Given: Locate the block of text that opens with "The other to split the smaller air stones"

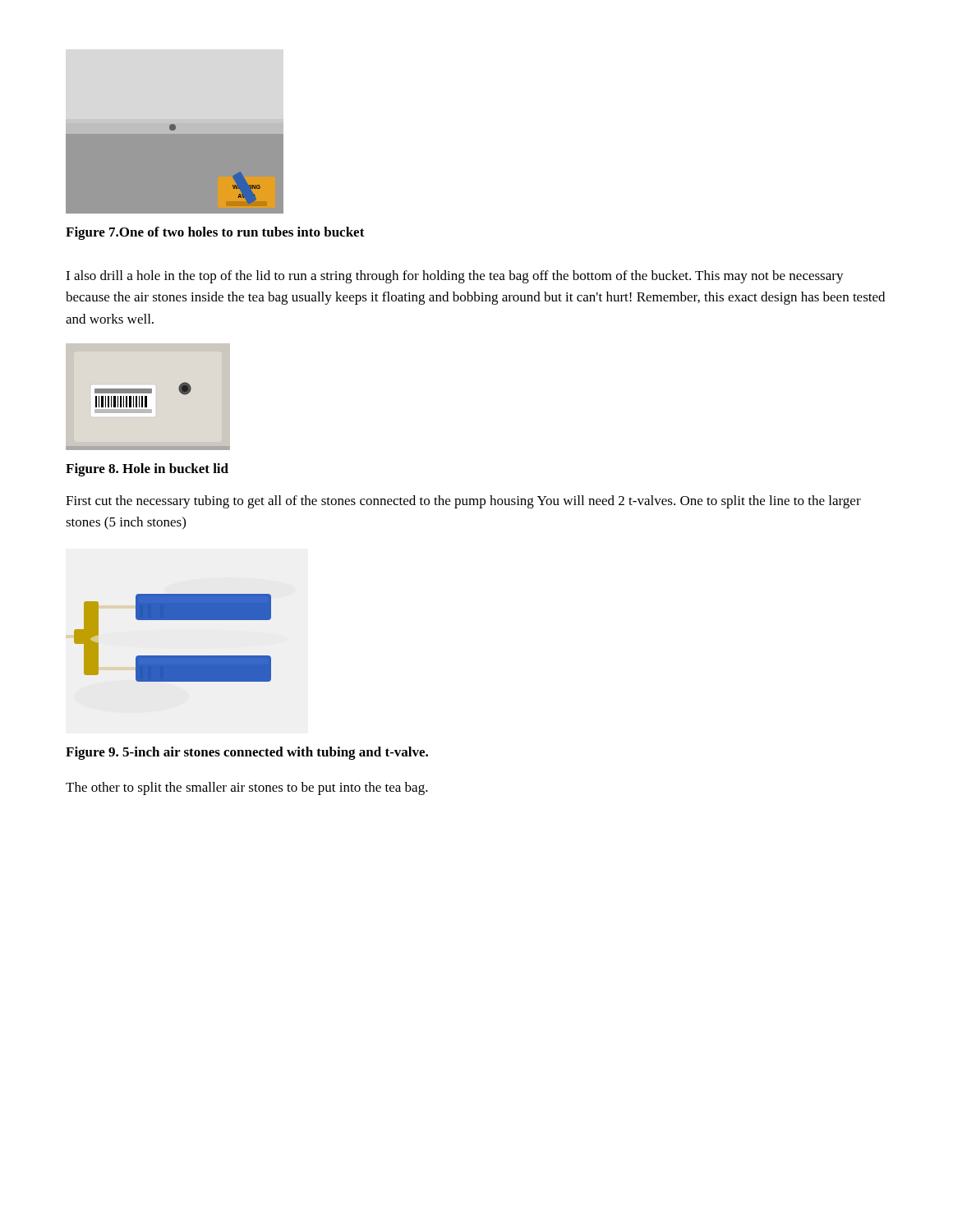Looking at the screenshot, I should click(247, 787).
